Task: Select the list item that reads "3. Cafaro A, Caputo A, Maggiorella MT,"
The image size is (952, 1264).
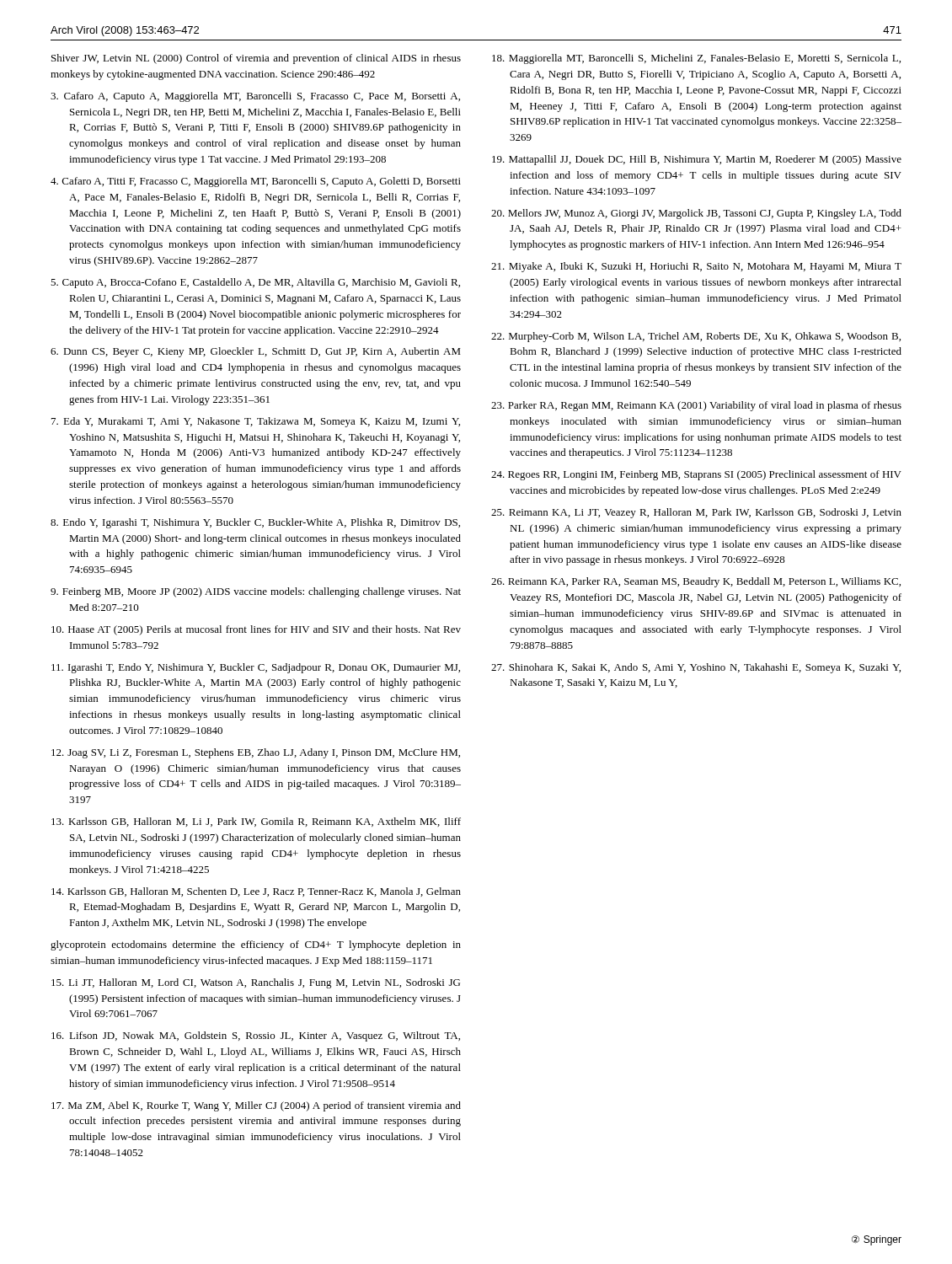Action: (256, 127)
